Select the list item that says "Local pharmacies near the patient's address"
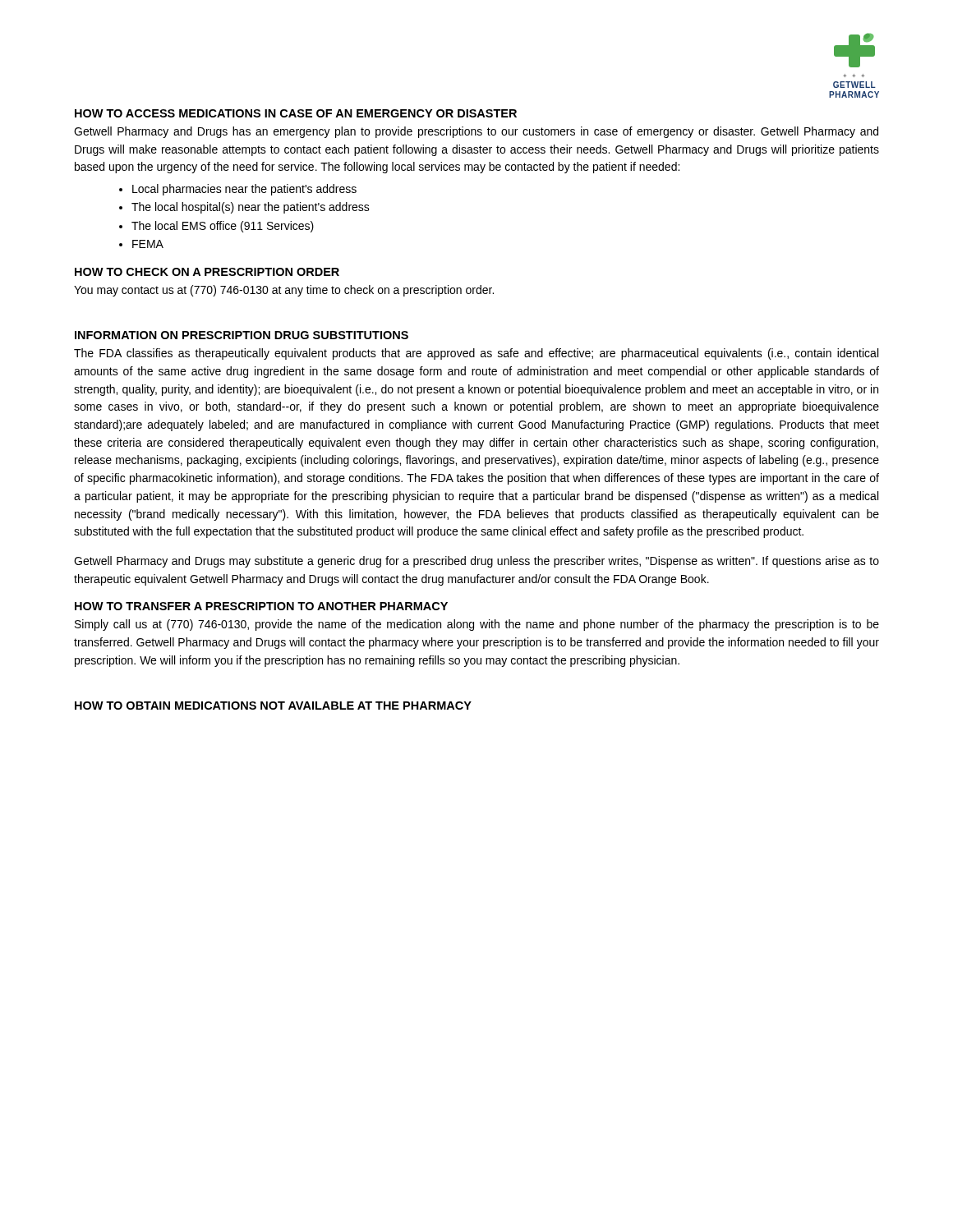 pos(244,189)
